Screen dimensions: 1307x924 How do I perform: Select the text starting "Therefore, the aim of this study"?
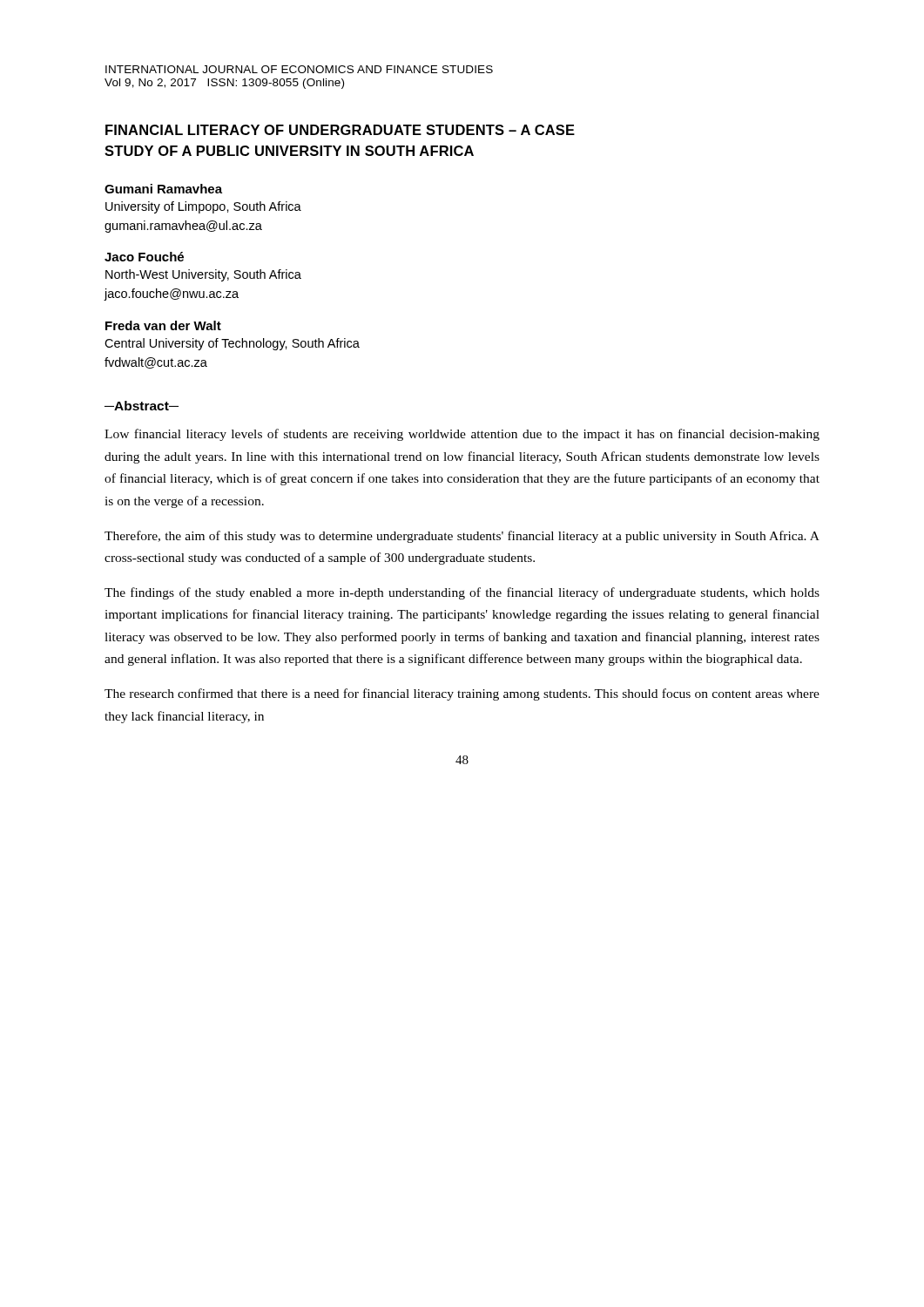[462, 546]
